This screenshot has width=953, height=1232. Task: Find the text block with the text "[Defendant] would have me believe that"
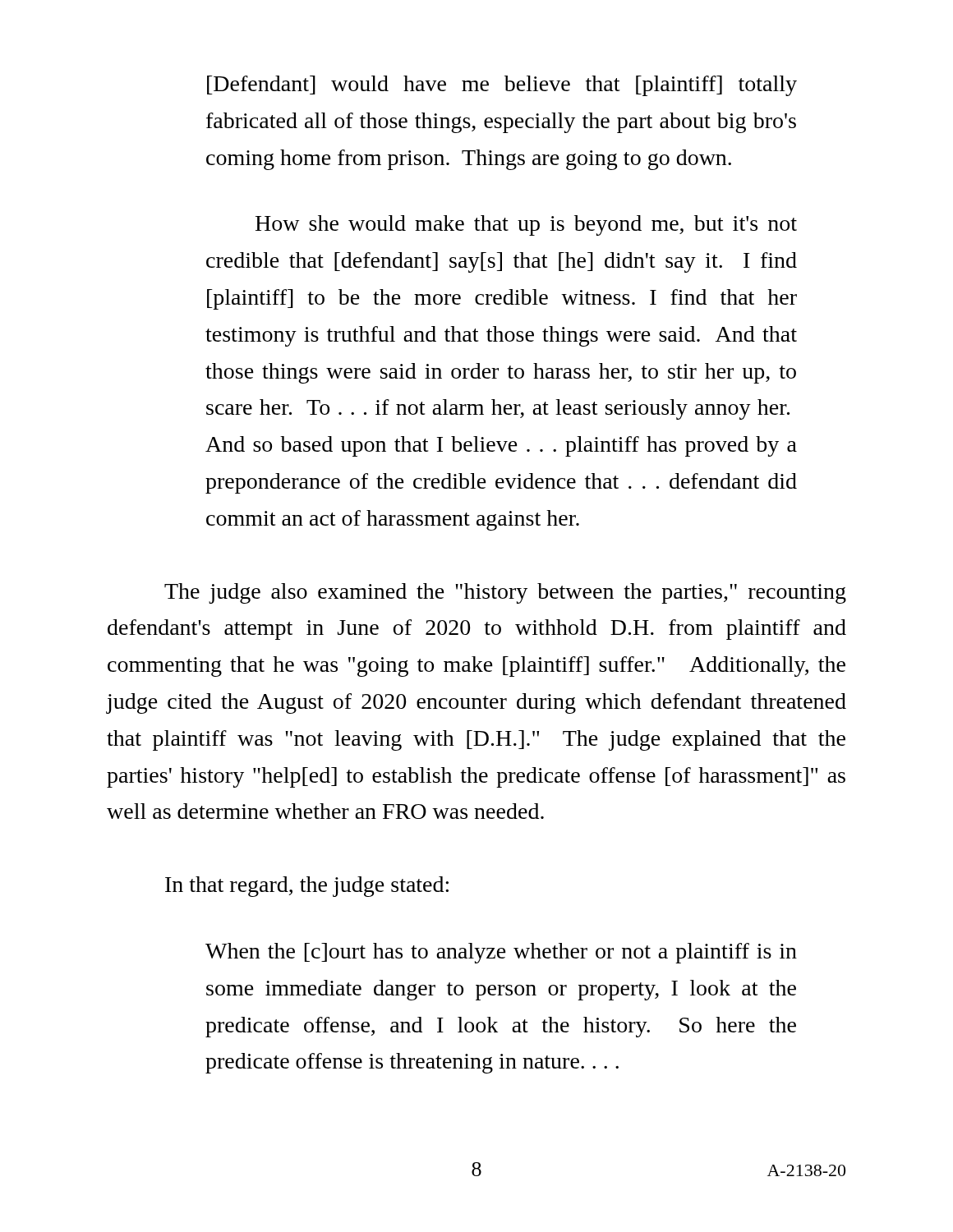tap(501, 121)
